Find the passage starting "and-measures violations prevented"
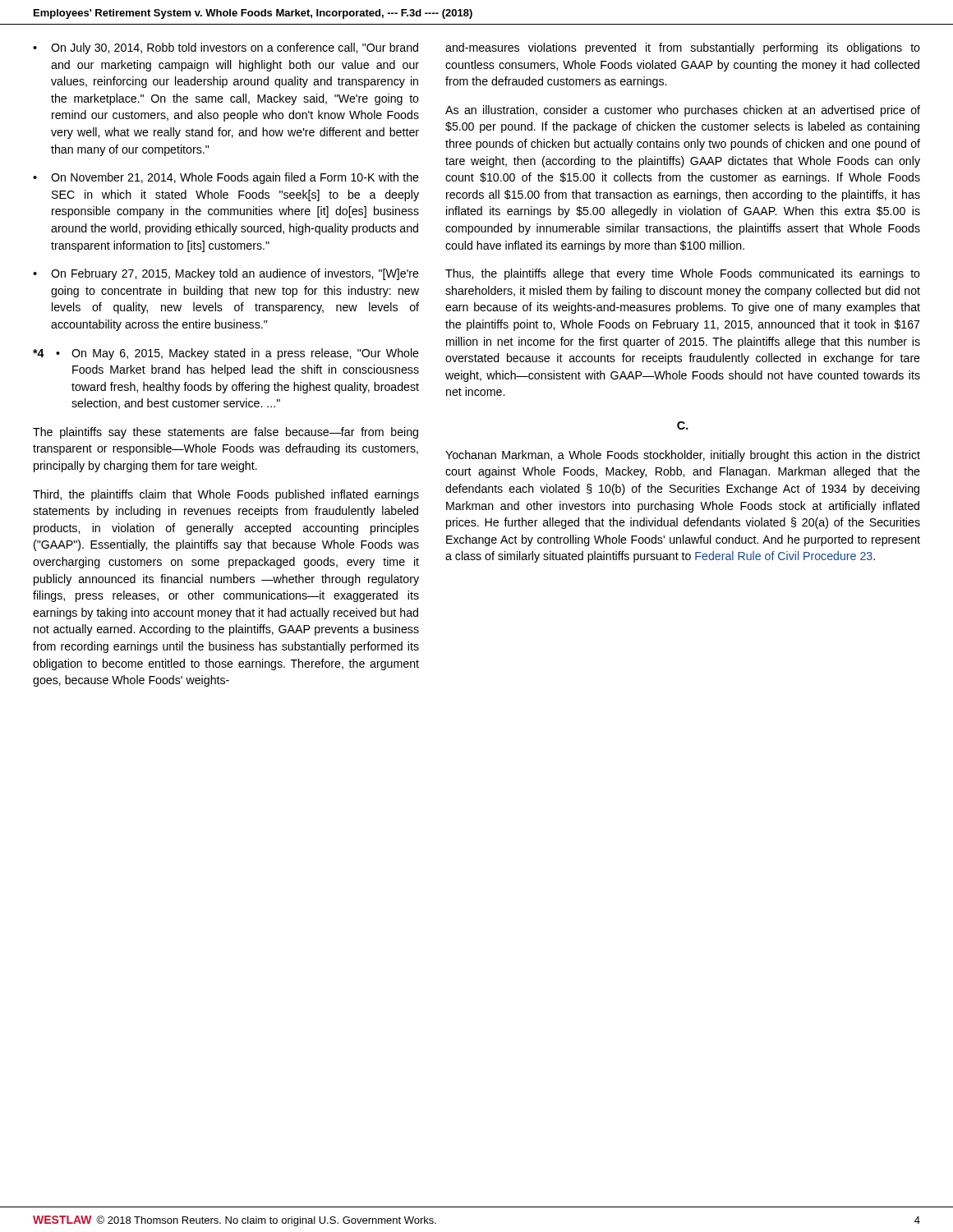The height and width of the screenshot is (1232, 953). pos(683,65)
